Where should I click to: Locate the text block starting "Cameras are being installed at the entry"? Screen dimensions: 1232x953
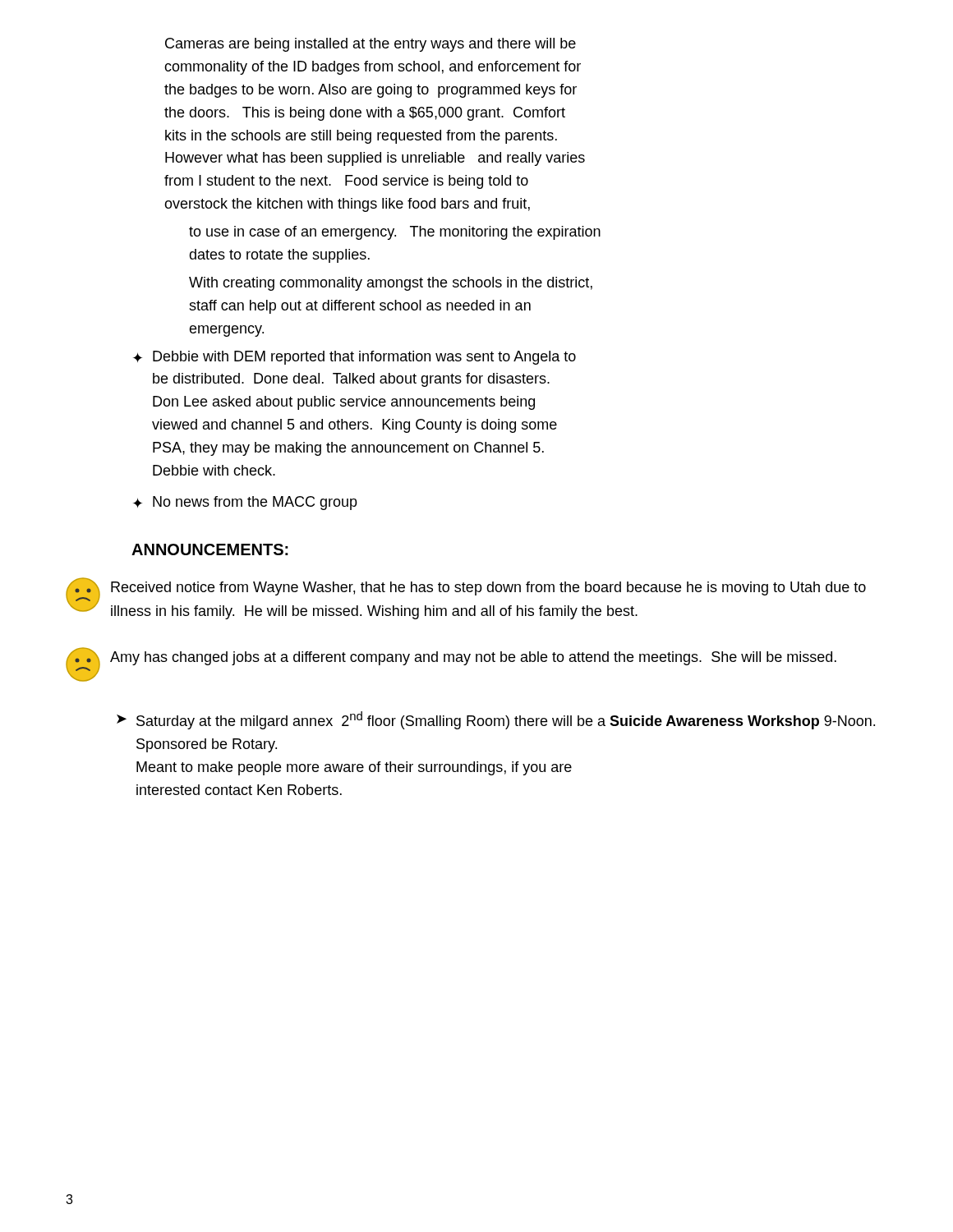coord(526,187)
